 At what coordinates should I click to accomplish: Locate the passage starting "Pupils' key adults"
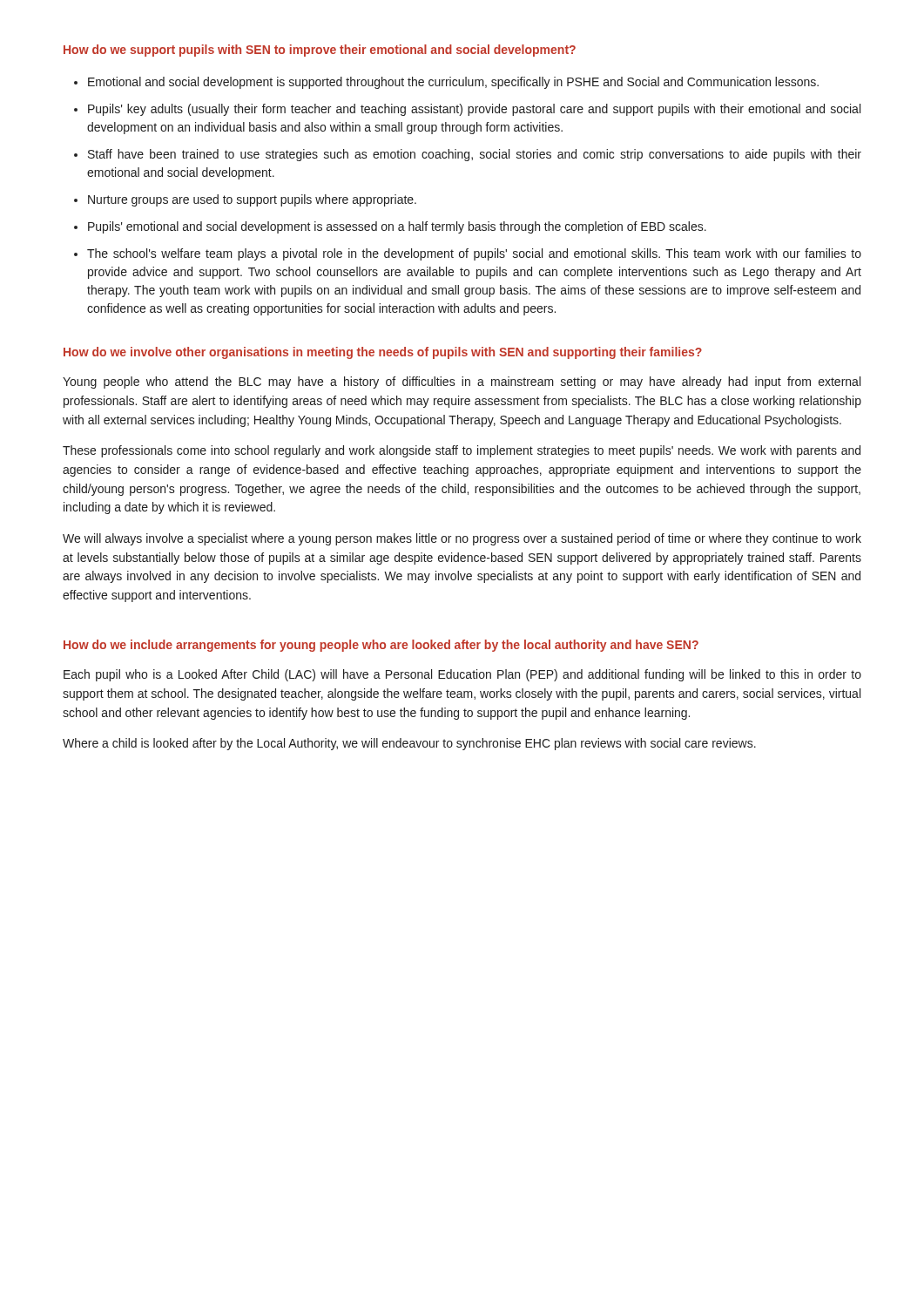[x=474, y=118]
